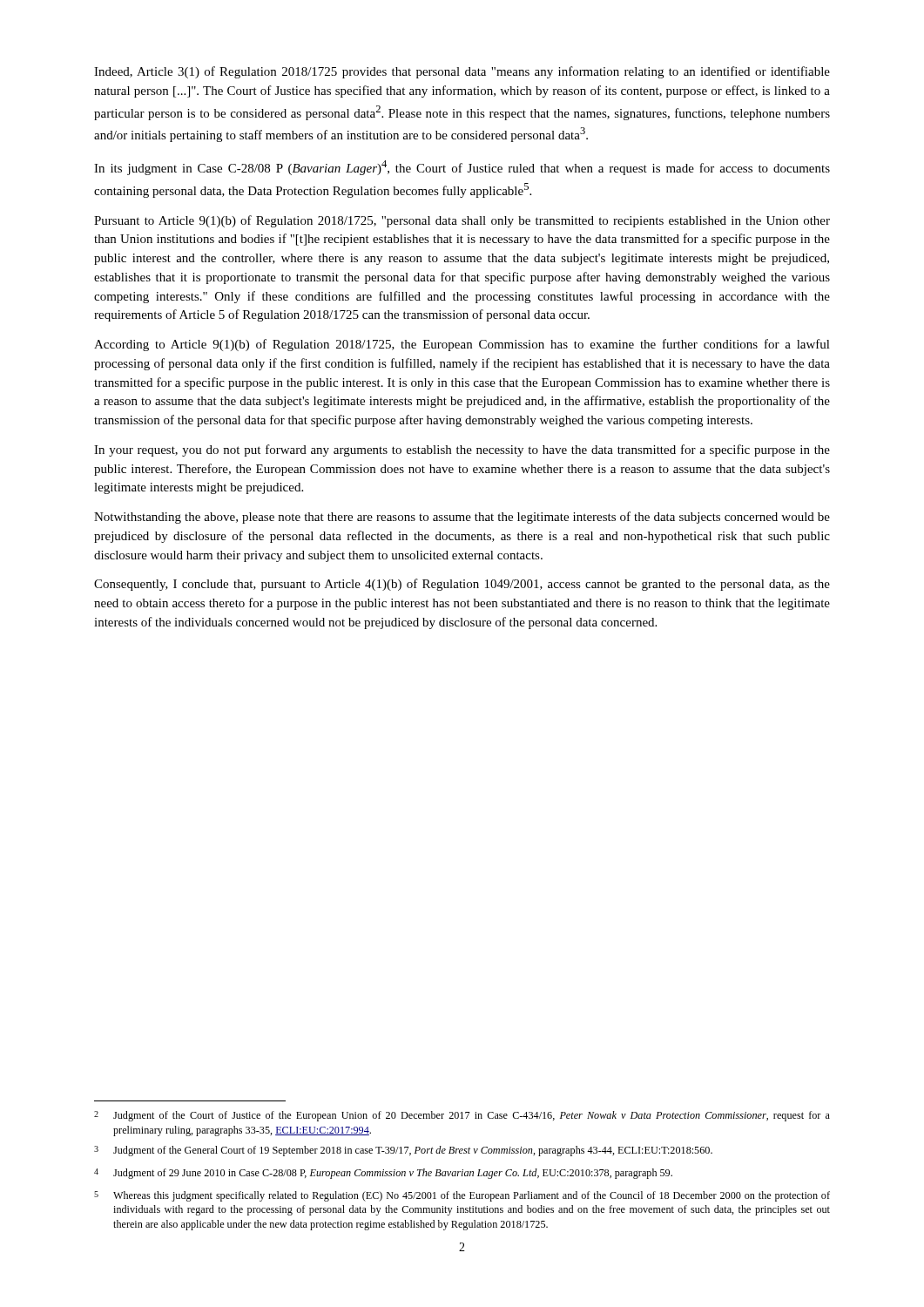Select the footnote that reads "5 Whereas this judgment specifically related to"
924x1307 pixels.
pos(462,1210)
